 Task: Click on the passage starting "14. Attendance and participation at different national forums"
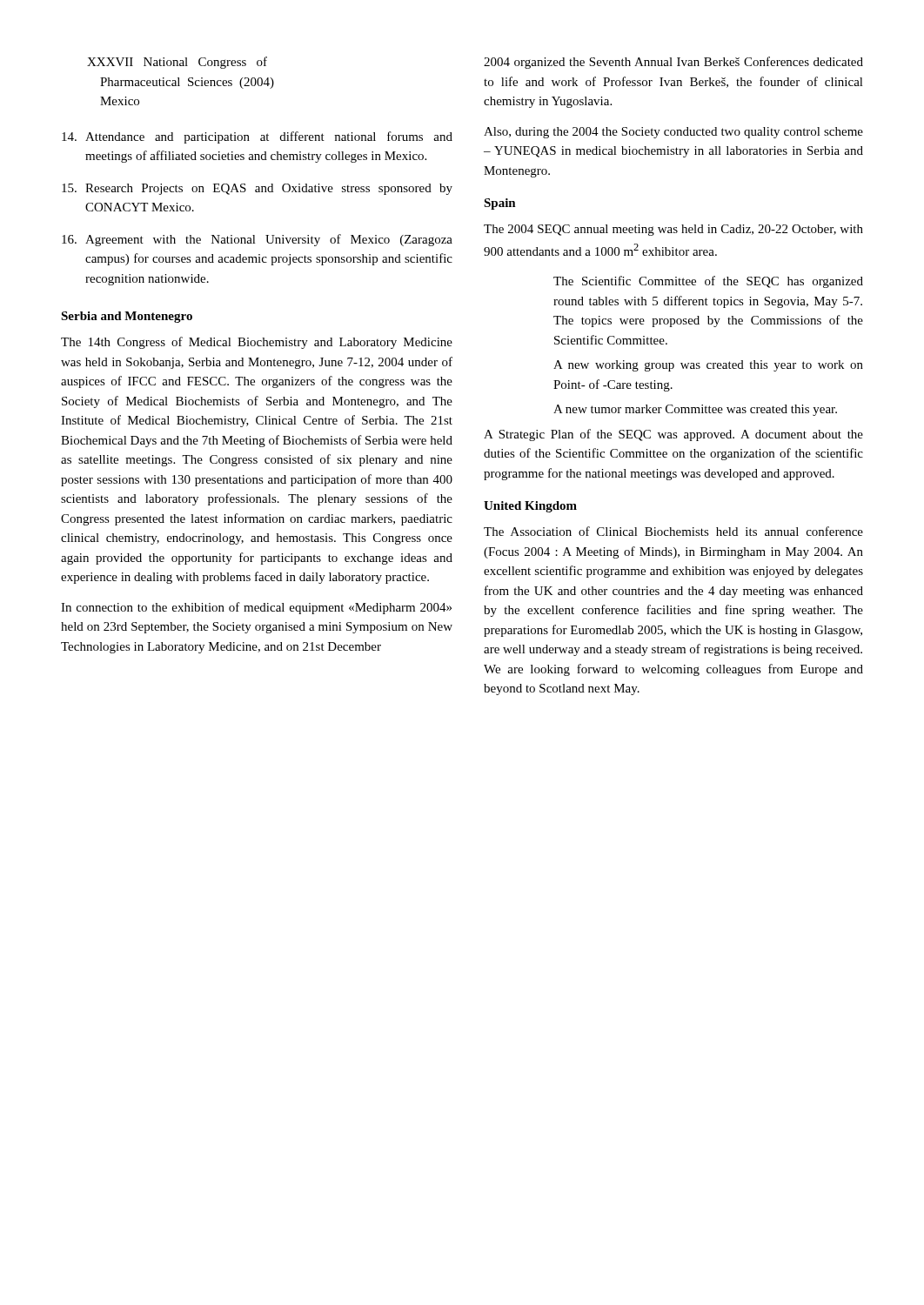(257, 146)
